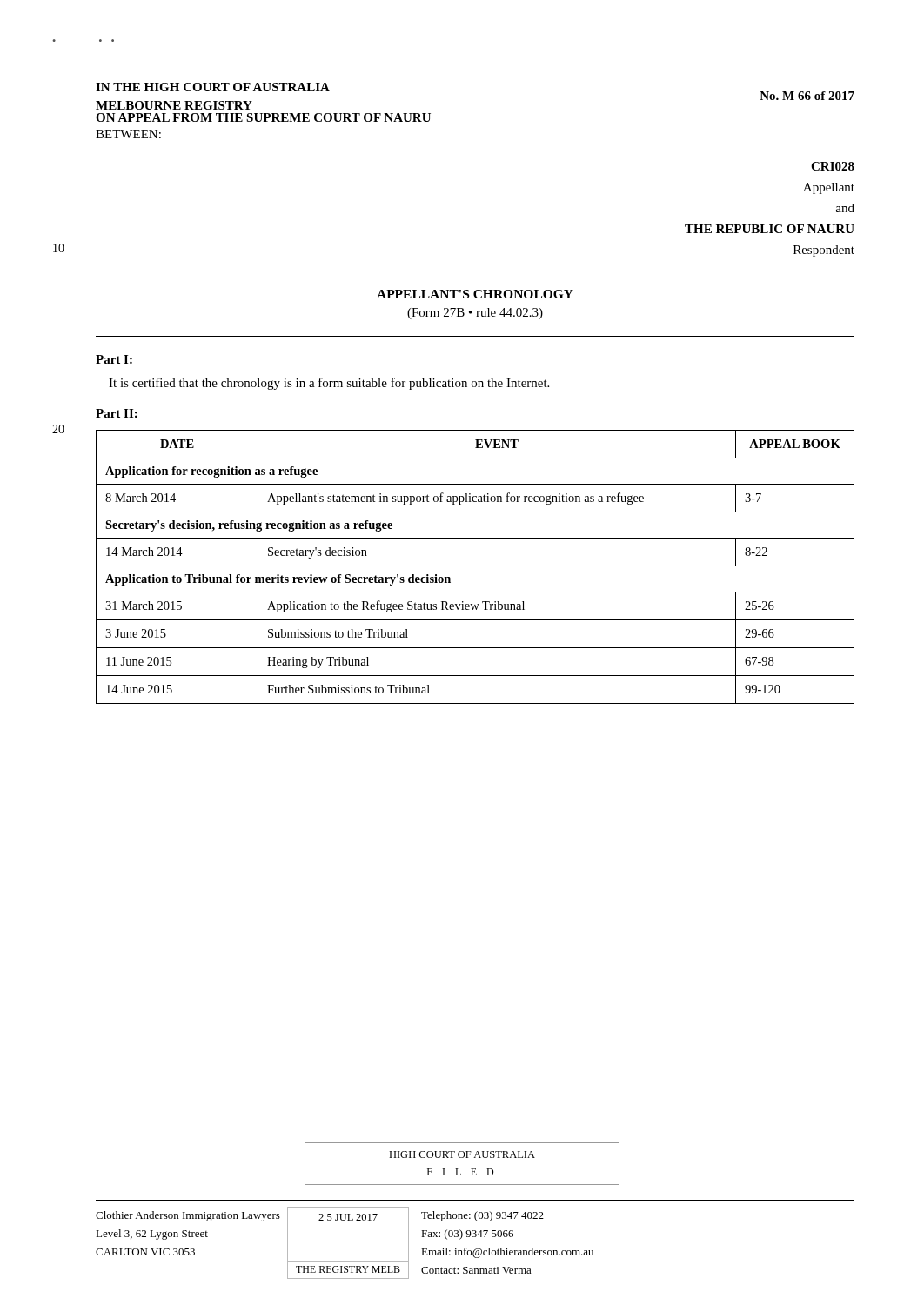
Task: Find the passage starting "ON APPEAL FROM"
Action: pos(263,117)
